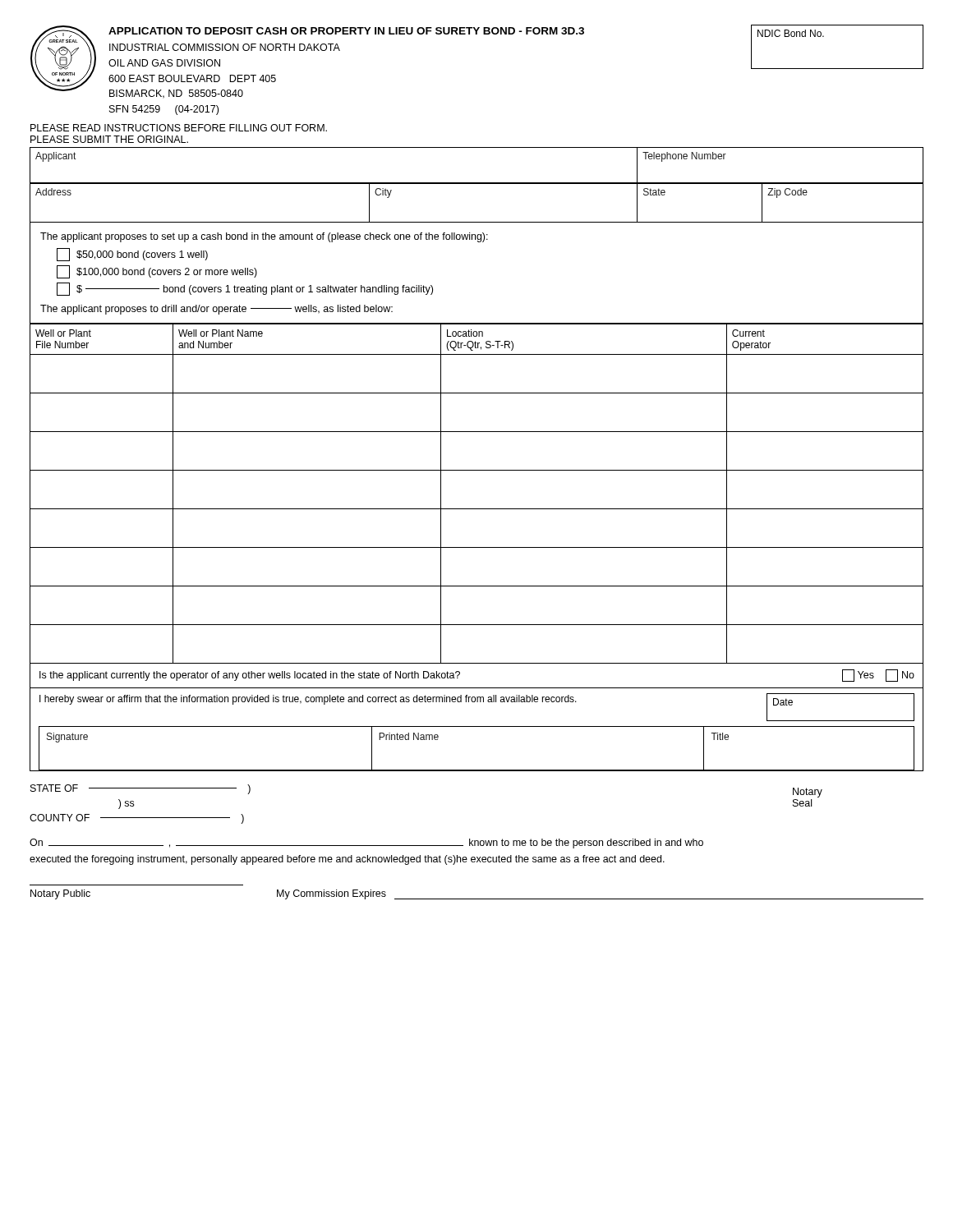Navigate to the text starting "Is the applicant"
The width and height of the screenshot is (953, 1232).
(249, 676)
